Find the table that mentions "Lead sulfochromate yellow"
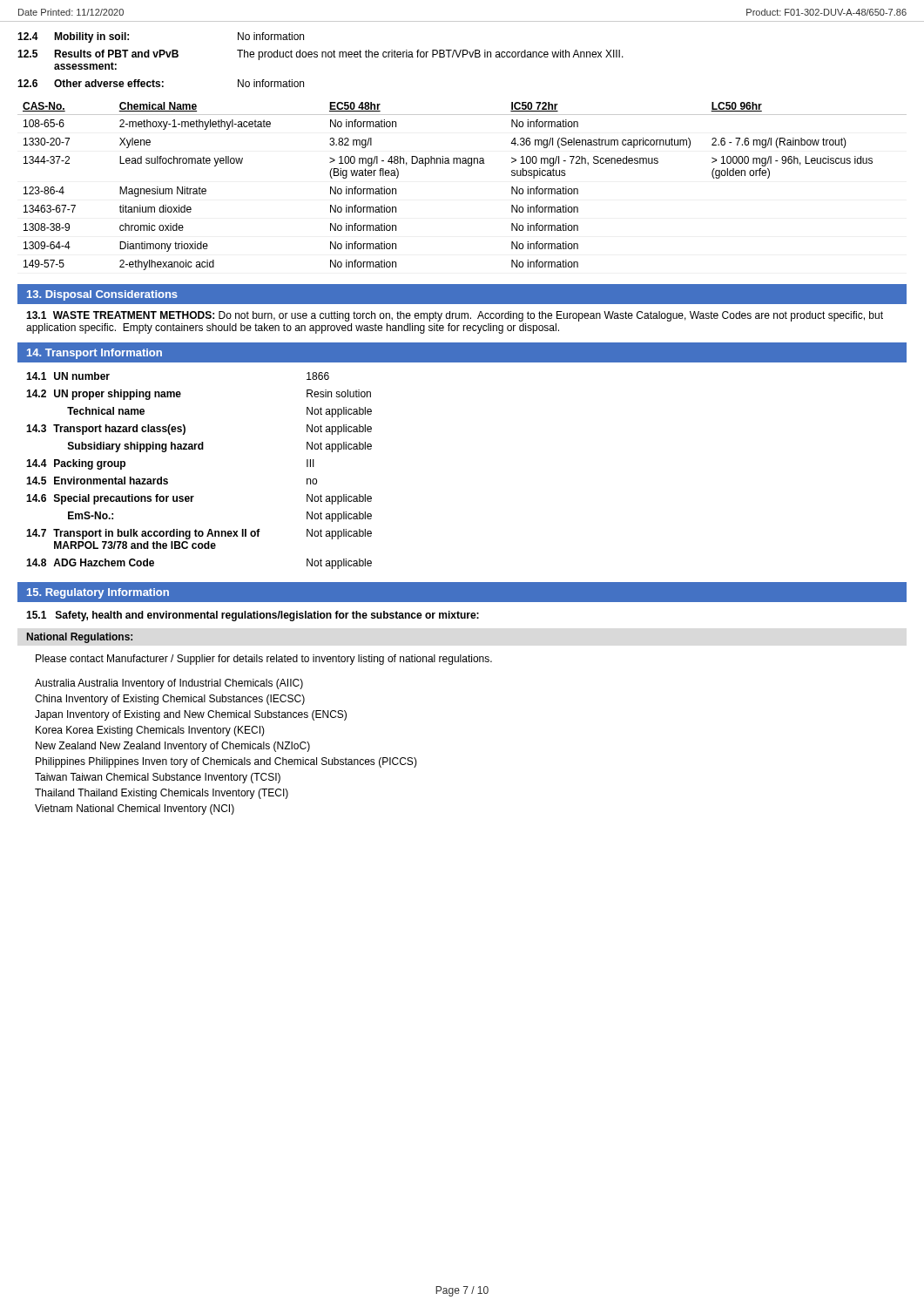Viewport: 924px width, 1307px height. click(462, 186)
